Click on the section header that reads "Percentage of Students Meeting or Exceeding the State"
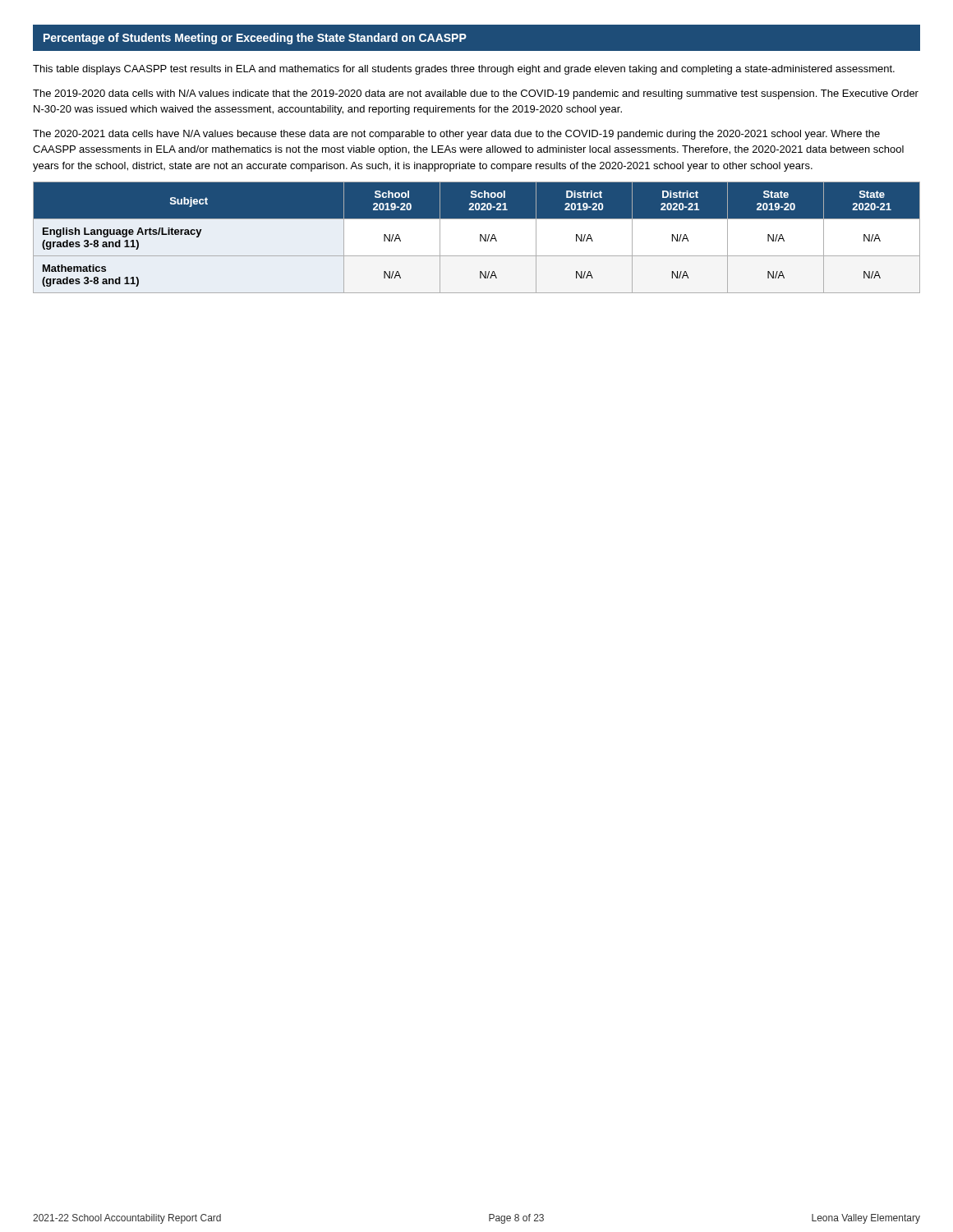The width and height of the screenshot is (953, 1232). (x=255, y=38)
